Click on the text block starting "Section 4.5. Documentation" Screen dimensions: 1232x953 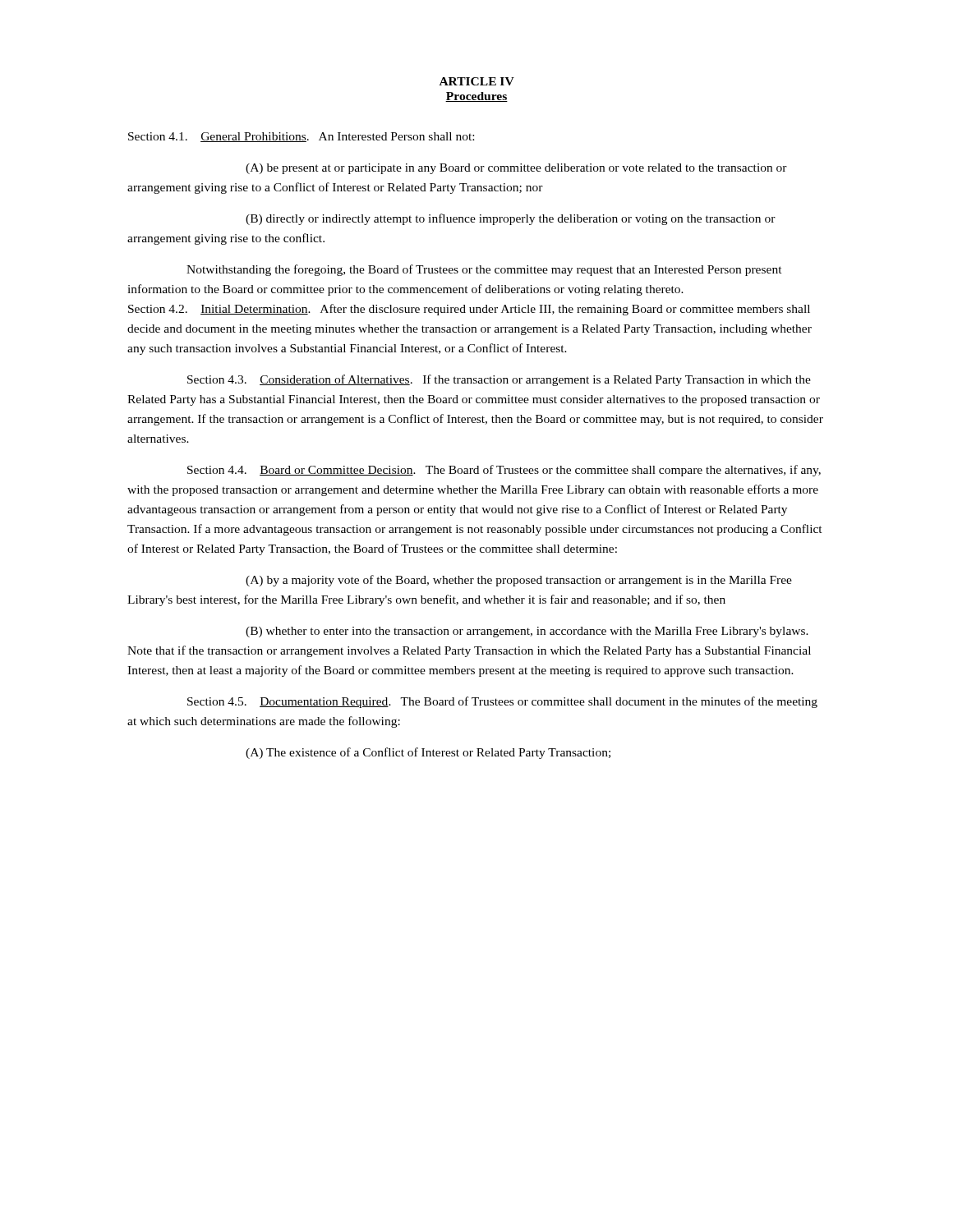pyautogui.click(x=476, y=712)
